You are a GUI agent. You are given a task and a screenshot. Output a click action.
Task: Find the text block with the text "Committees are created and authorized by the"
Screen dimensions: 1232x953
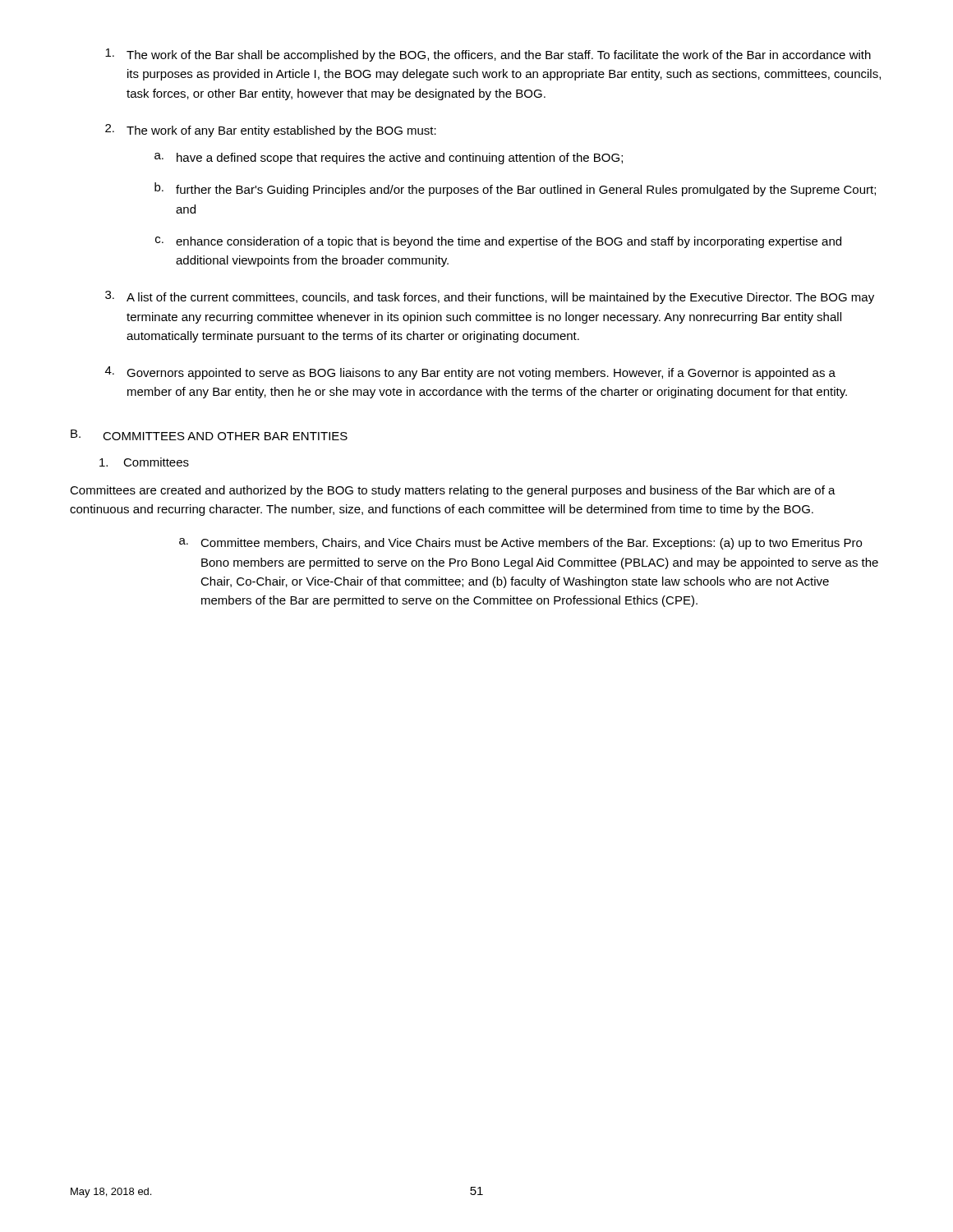476,499
